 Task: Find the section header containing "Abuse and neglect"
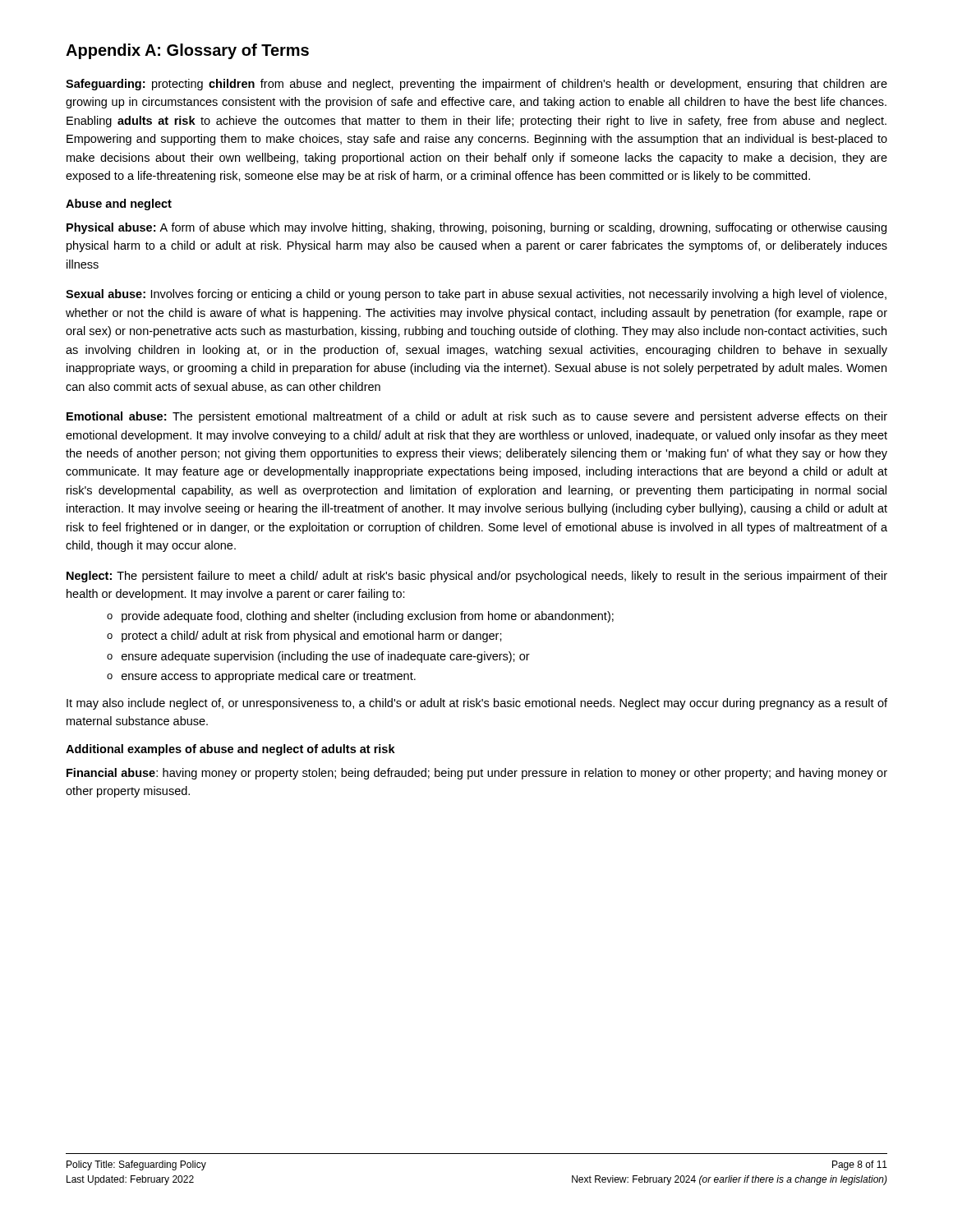point(119,204)
